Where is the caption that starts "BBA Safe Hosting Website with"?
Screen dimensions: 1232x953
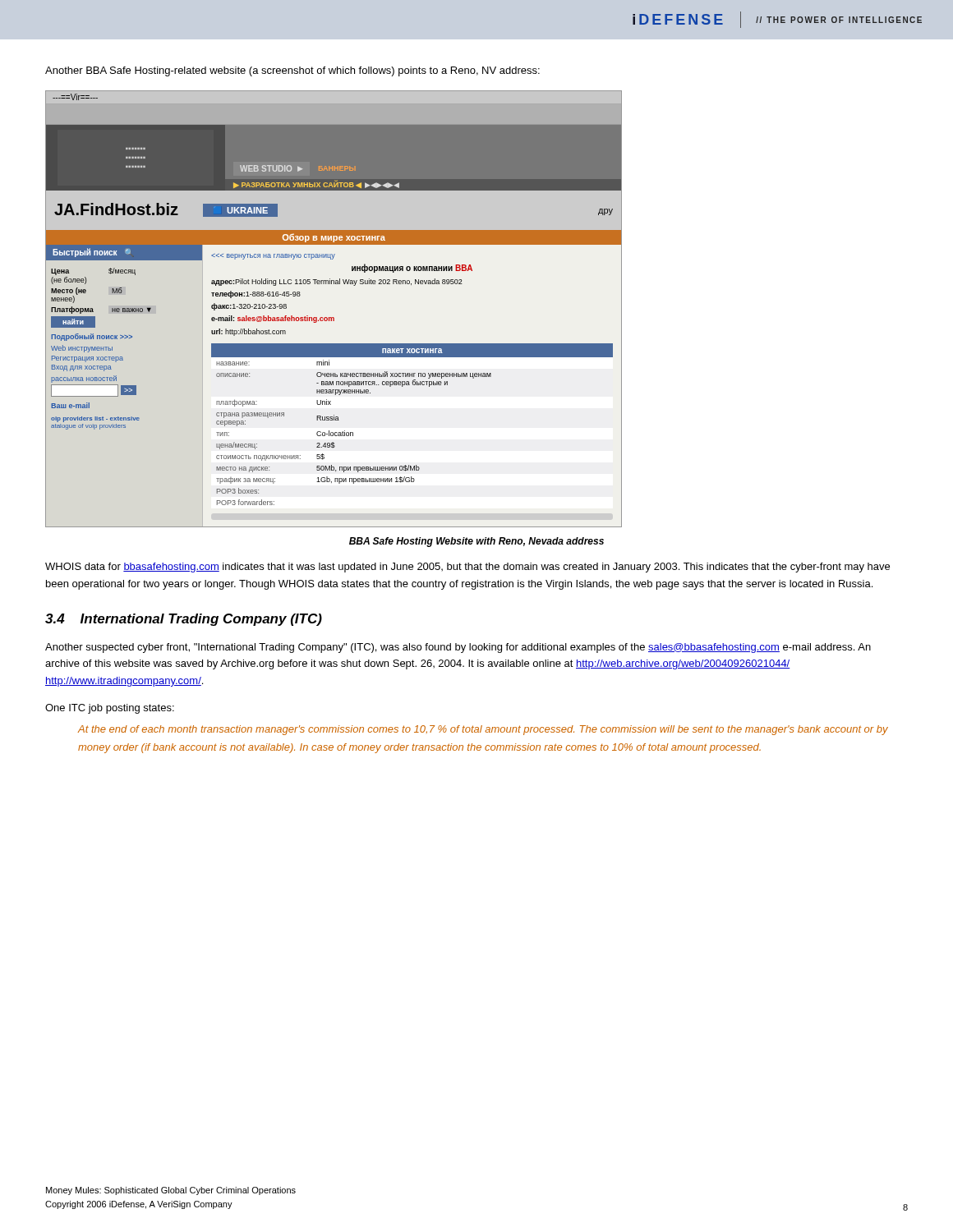(476, 541)
